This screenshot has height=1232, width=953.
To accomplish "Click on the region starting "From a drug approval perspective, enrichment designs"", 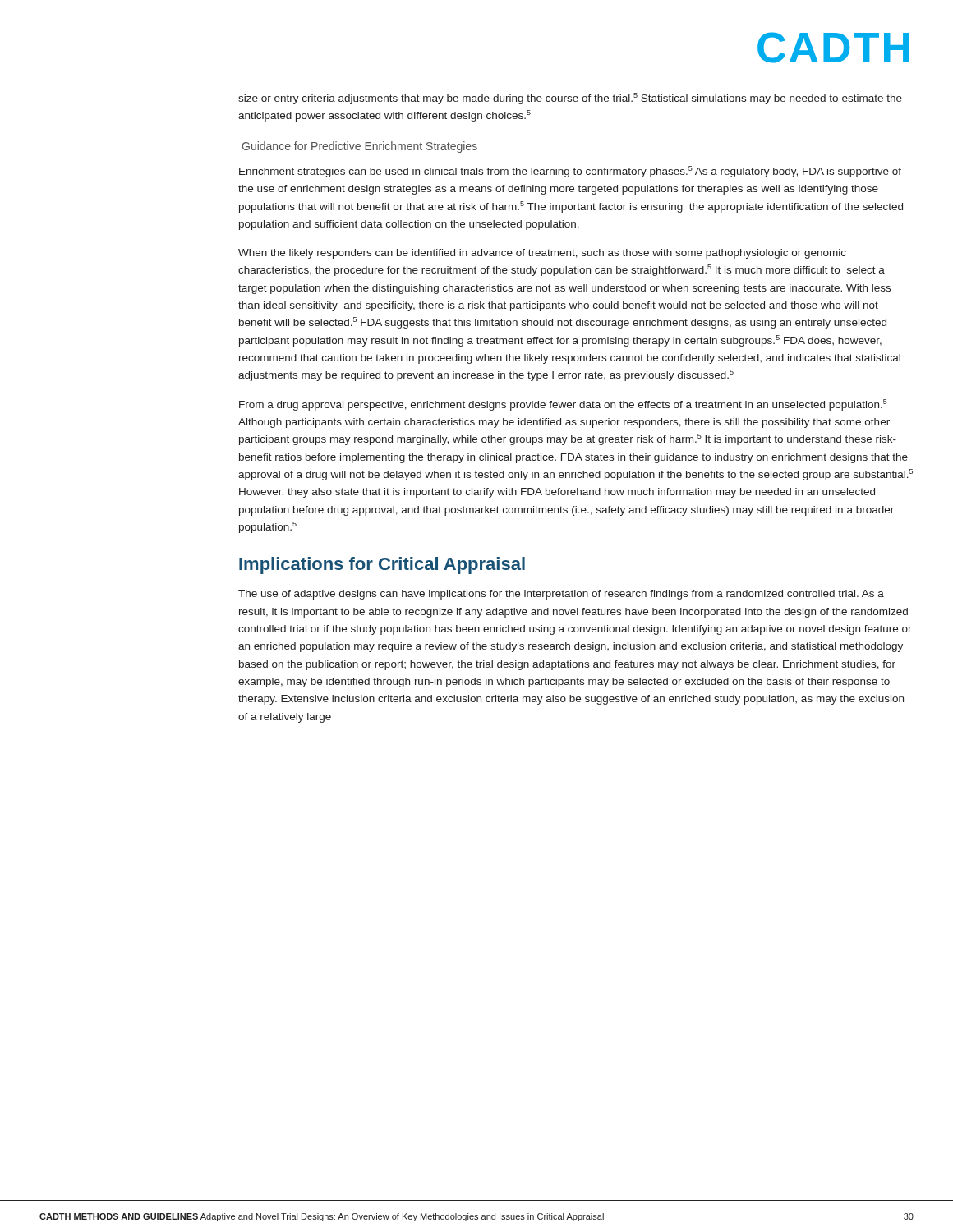I will click(576, 465).
